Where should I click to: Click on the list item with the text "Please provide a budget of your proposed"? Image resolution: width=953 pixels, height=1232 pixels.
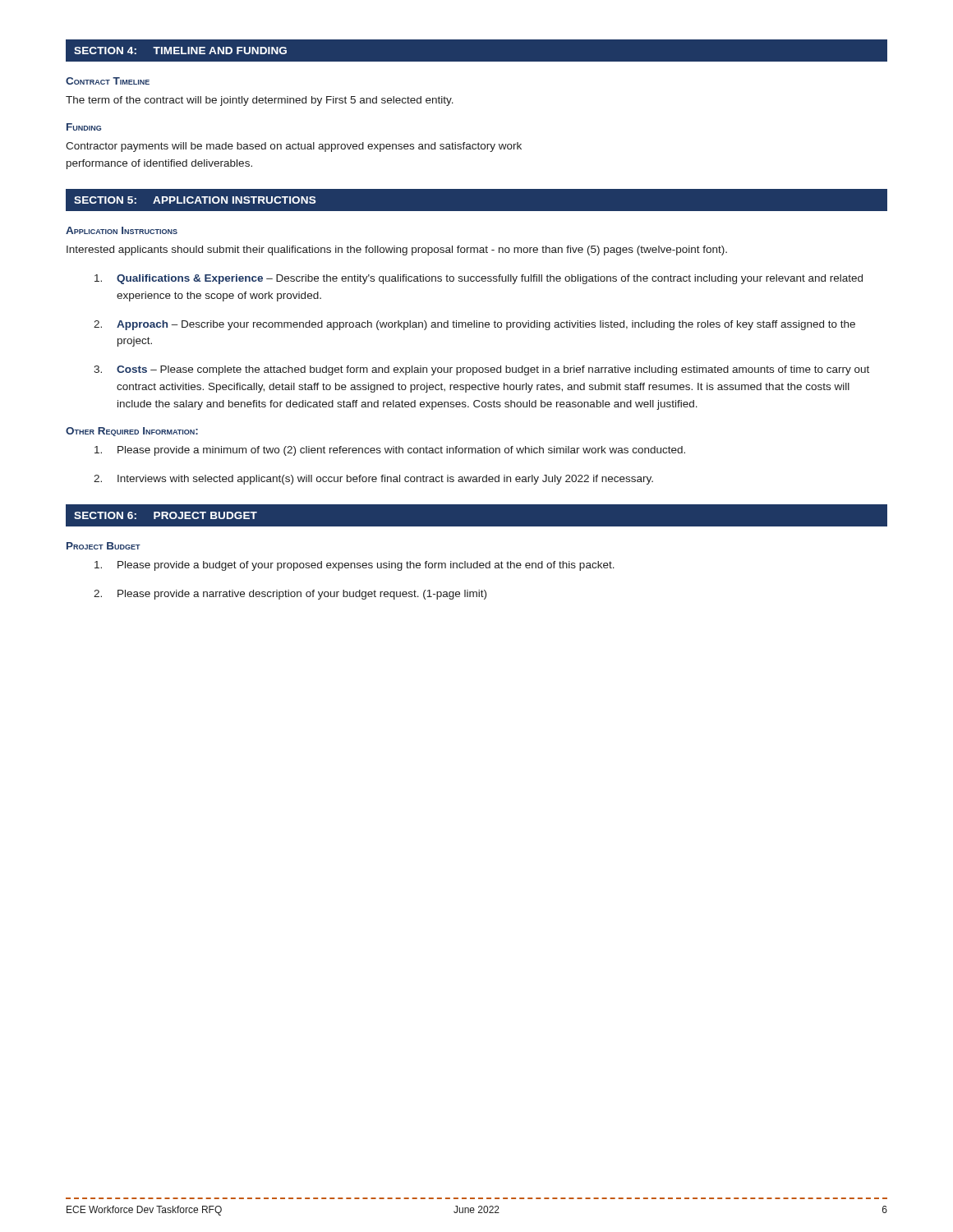pos(489,565)
